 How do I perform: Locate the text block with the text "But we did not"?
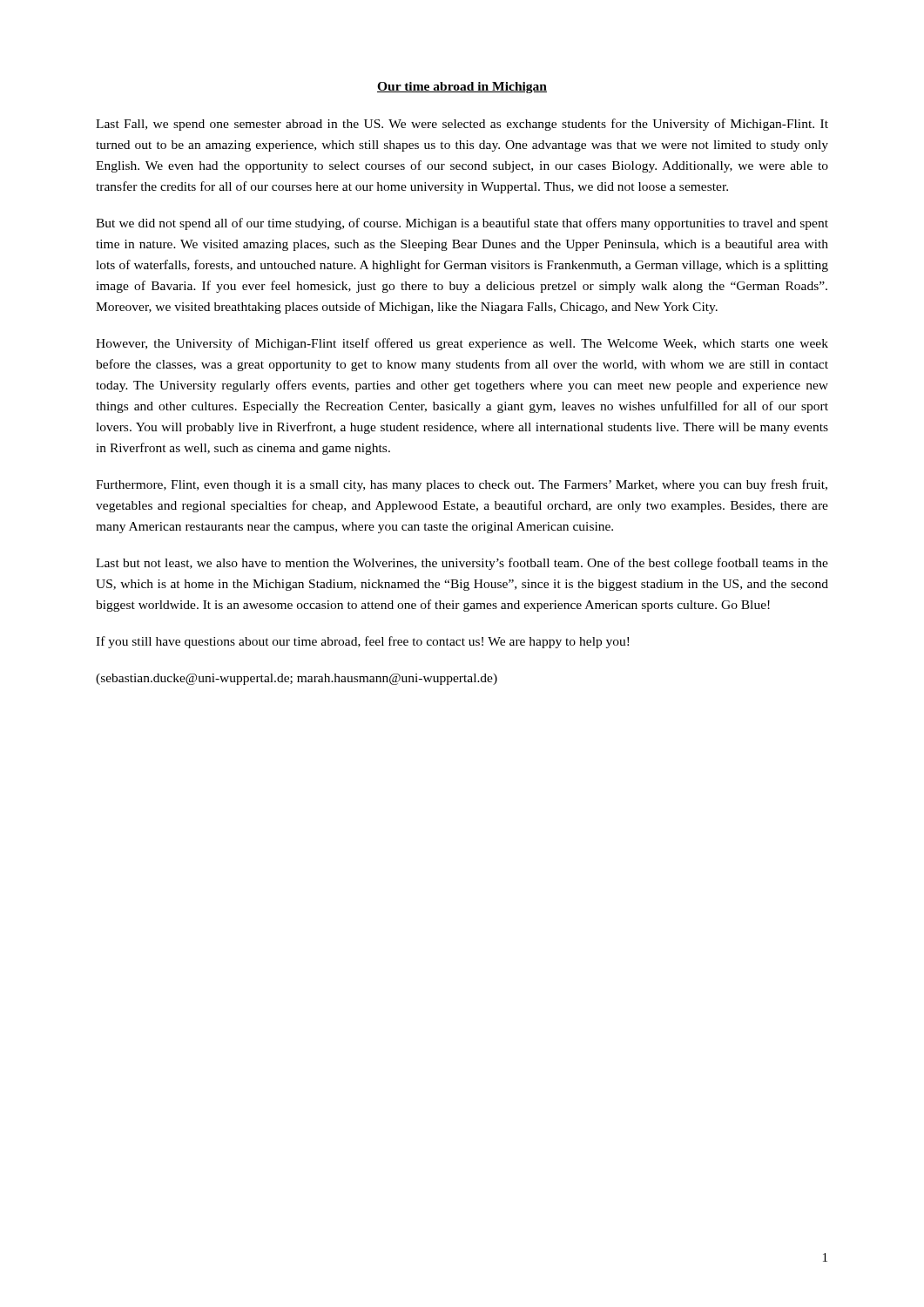click(x=462, y=265)
